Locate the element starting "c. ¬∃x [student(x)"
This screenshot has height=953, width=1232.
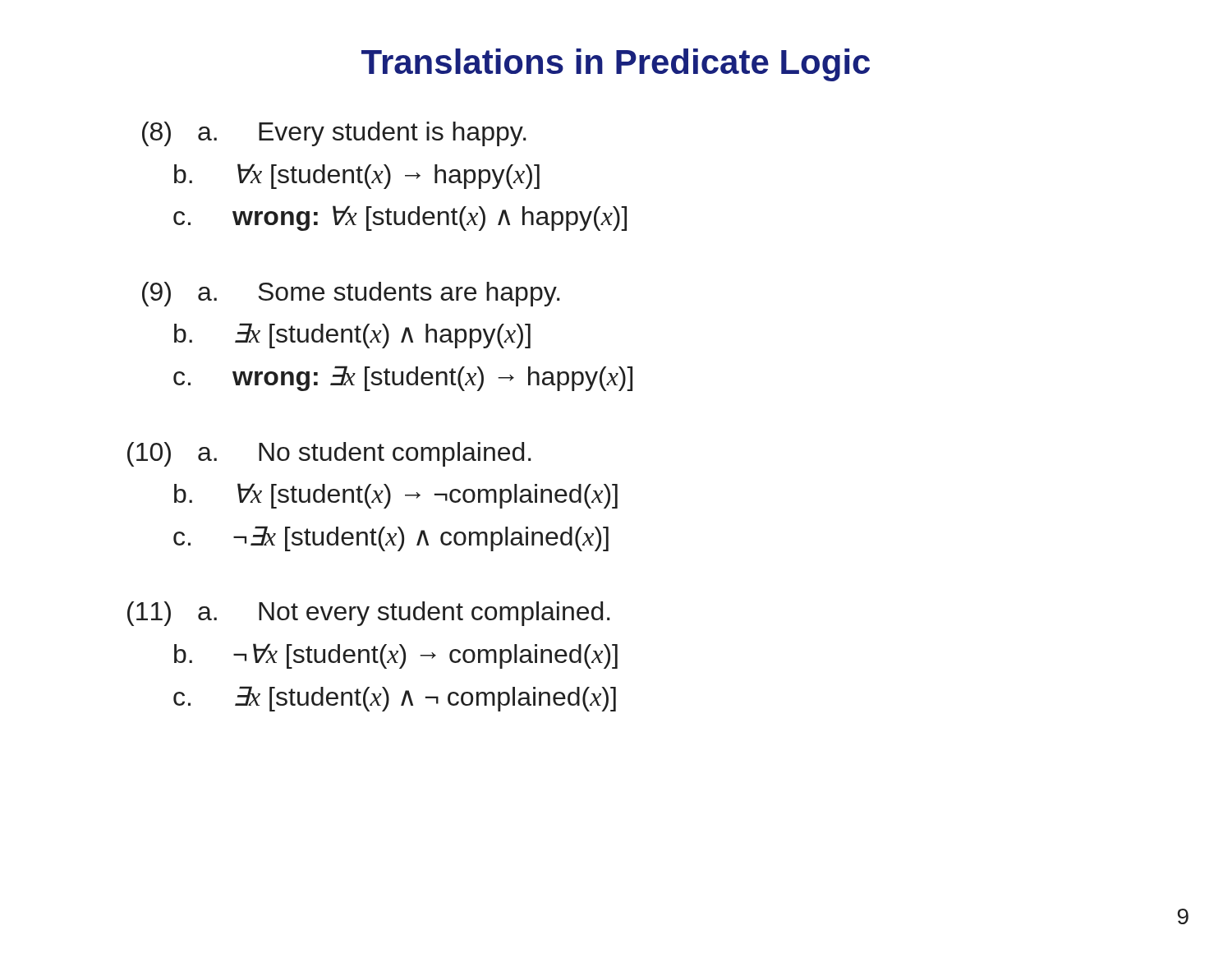coord(391,537)
